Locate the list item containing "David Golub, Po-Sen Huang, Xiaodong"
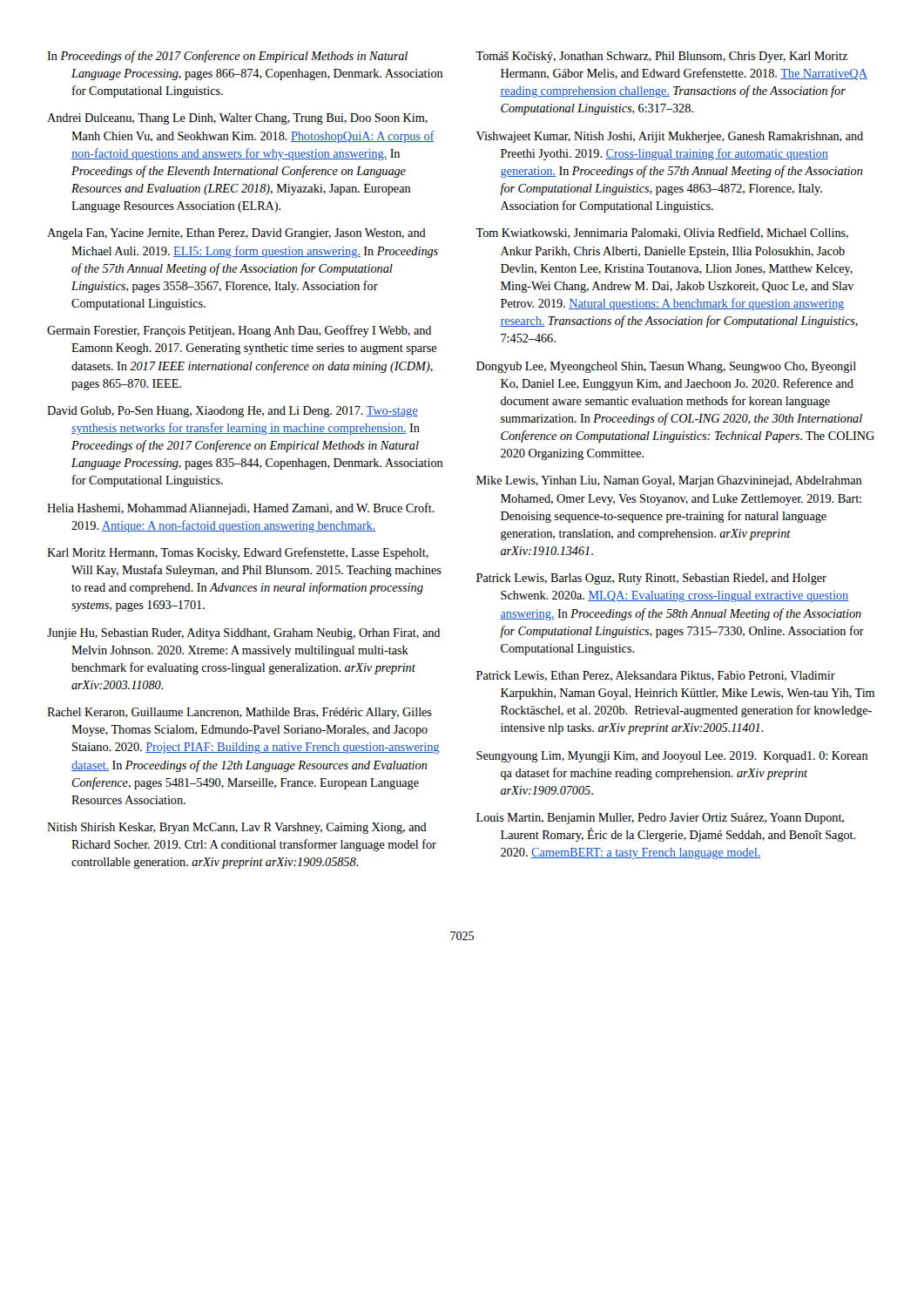The image size is (924, 1307). coord(245,445)
